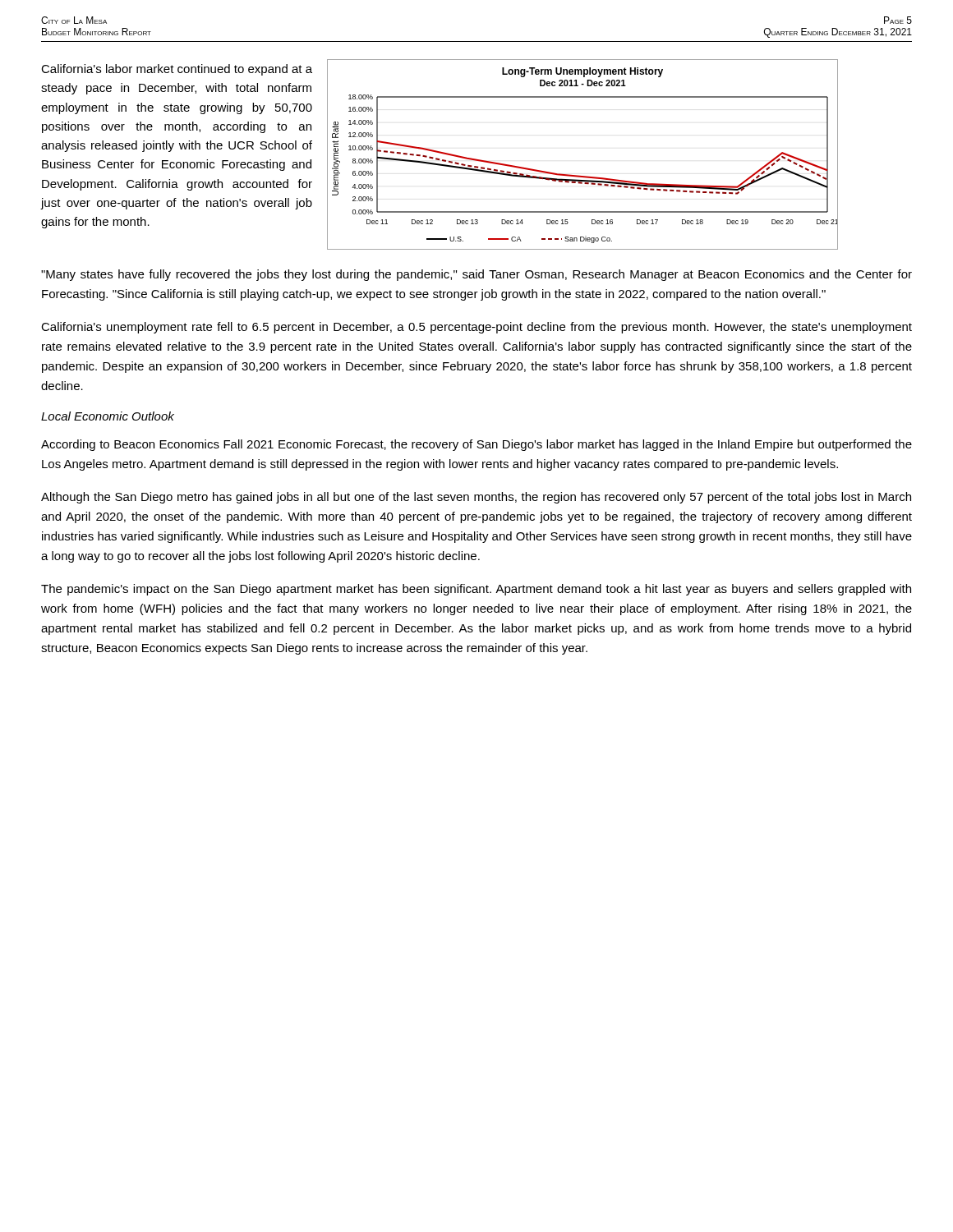
Task: Point to the region starting "Local Economic Outlook"
Action: click(x=107, y=416)
